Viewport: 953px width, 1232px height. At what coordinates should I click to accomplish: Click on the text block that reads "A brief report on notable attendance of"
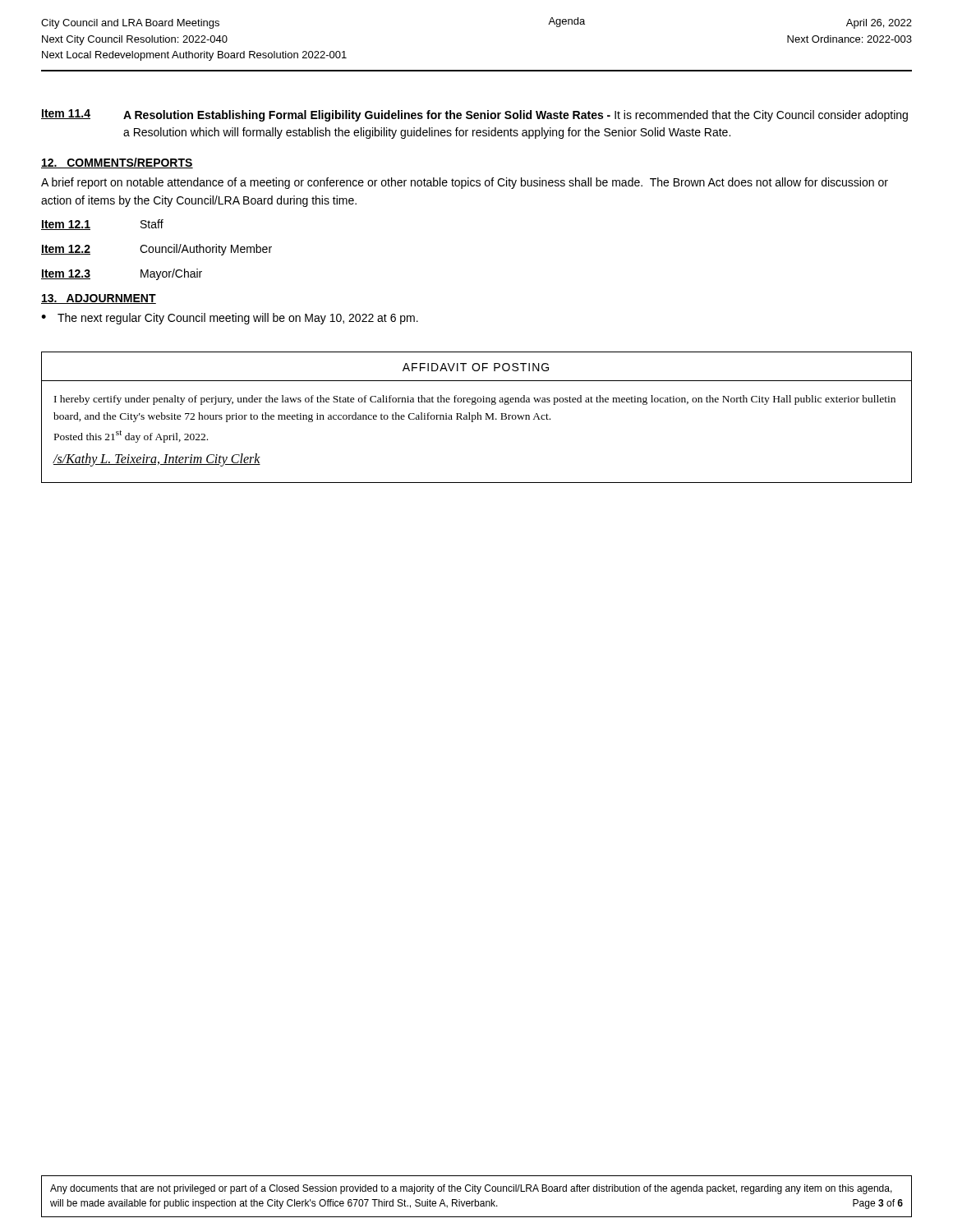465,191
